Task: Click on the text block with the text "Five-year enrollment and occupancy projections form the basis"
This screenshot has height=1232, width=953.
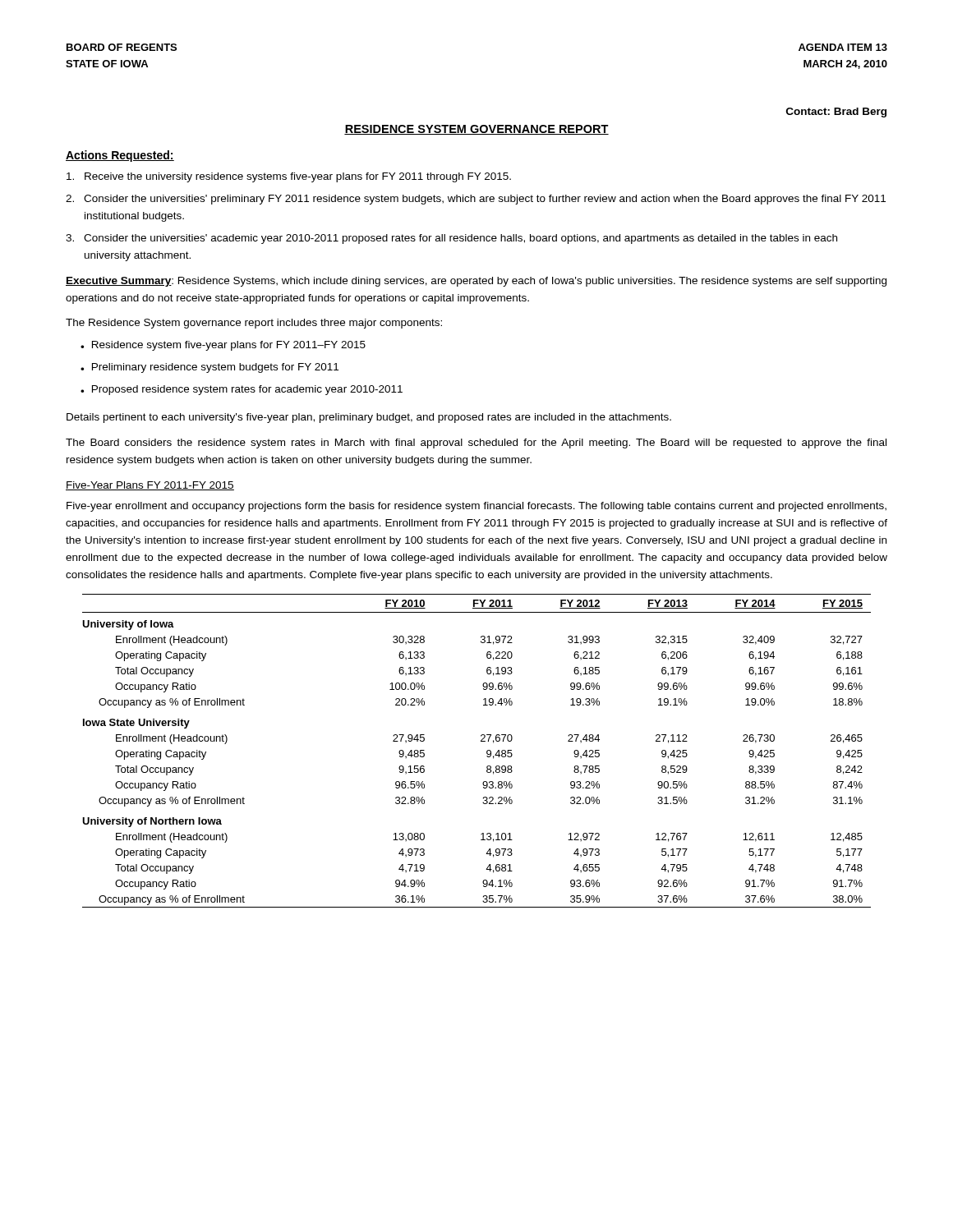Action: point(476,540)
